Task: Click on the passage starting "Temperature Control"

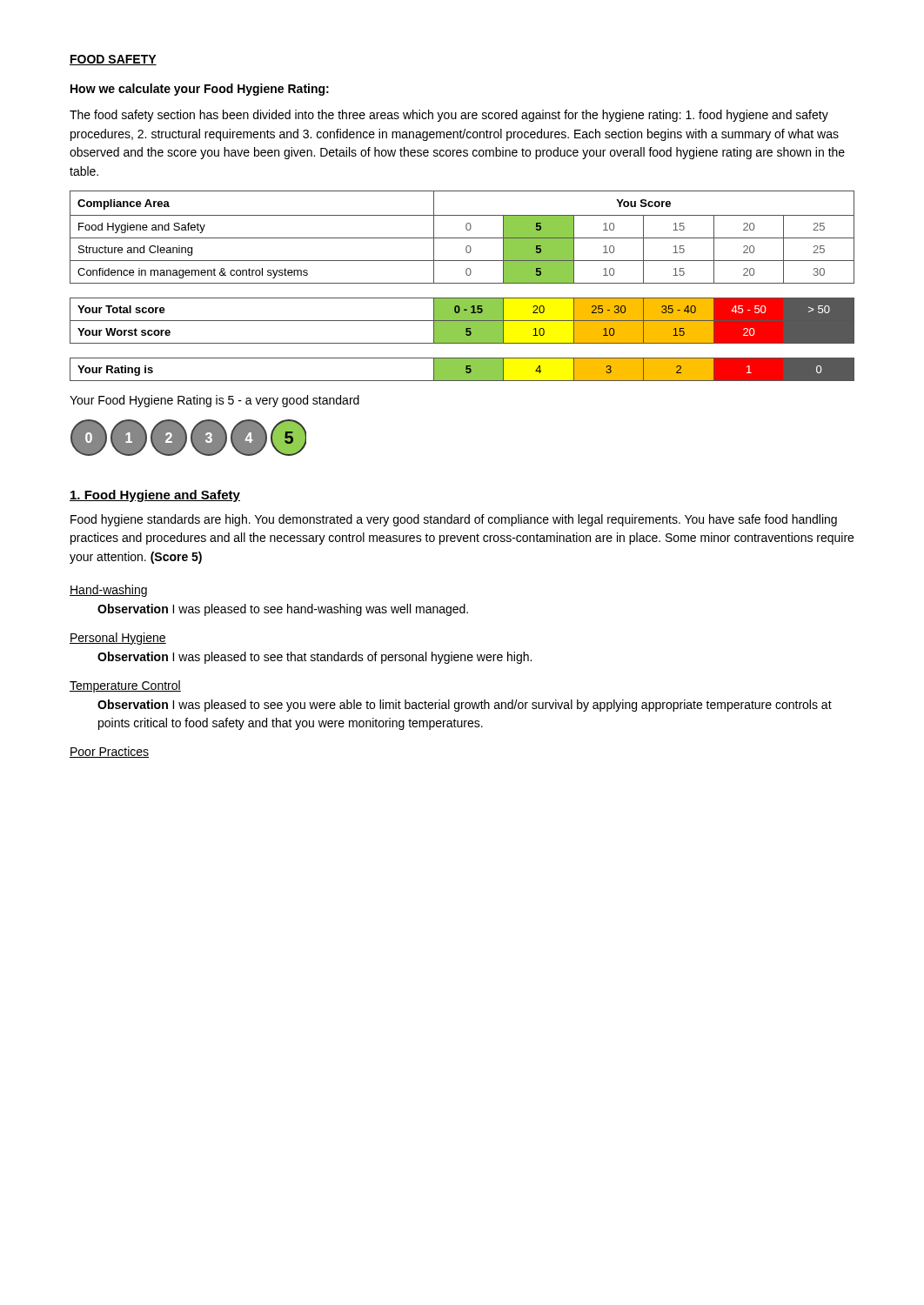Action: click(125, 685)
